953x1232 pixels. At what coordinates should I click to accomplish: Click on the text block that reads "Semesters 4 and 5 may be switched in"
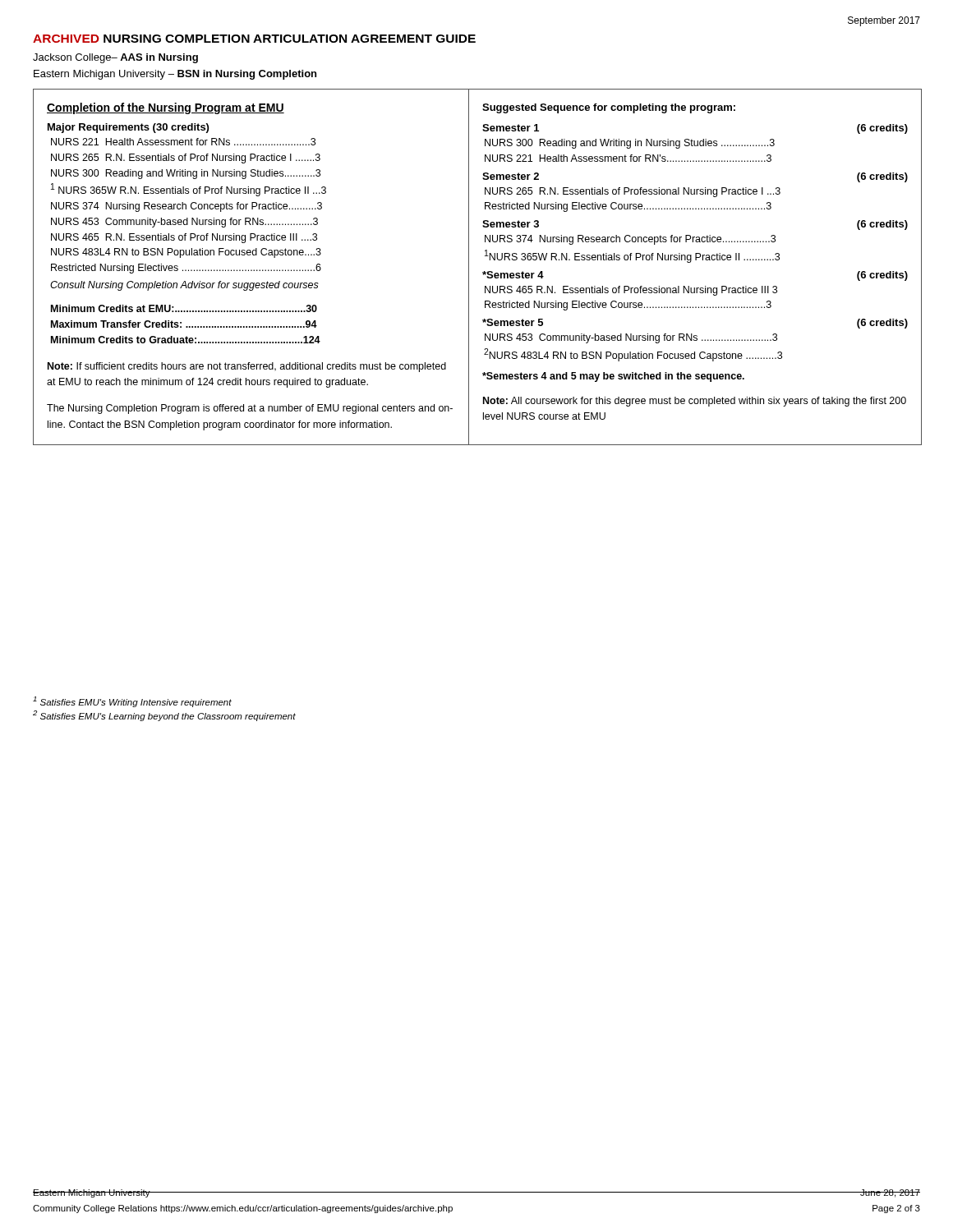tap(613, 376)
